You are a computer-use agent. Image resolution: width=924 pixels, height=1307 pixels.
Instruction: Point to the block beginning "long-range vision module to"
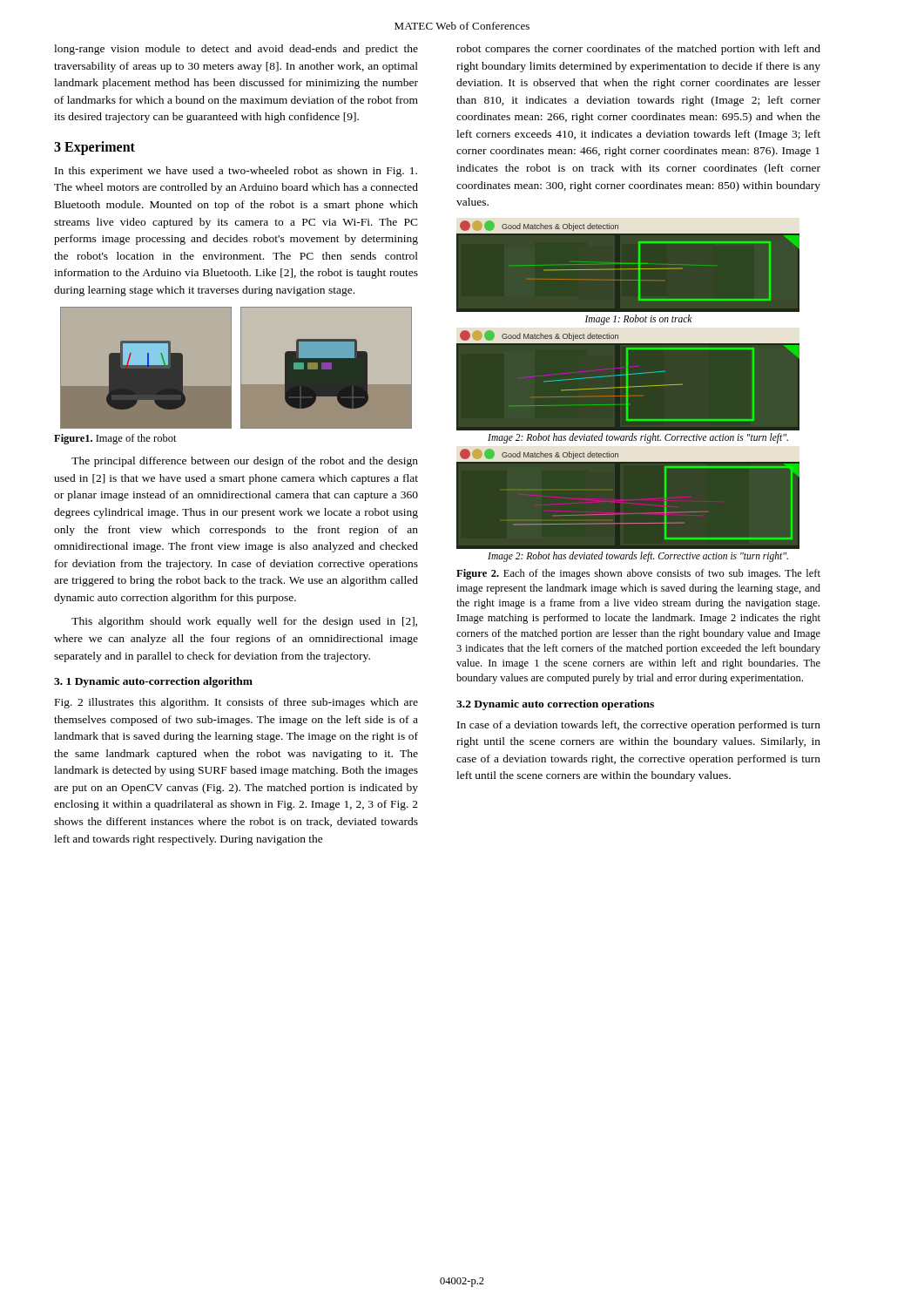[236, 83]
